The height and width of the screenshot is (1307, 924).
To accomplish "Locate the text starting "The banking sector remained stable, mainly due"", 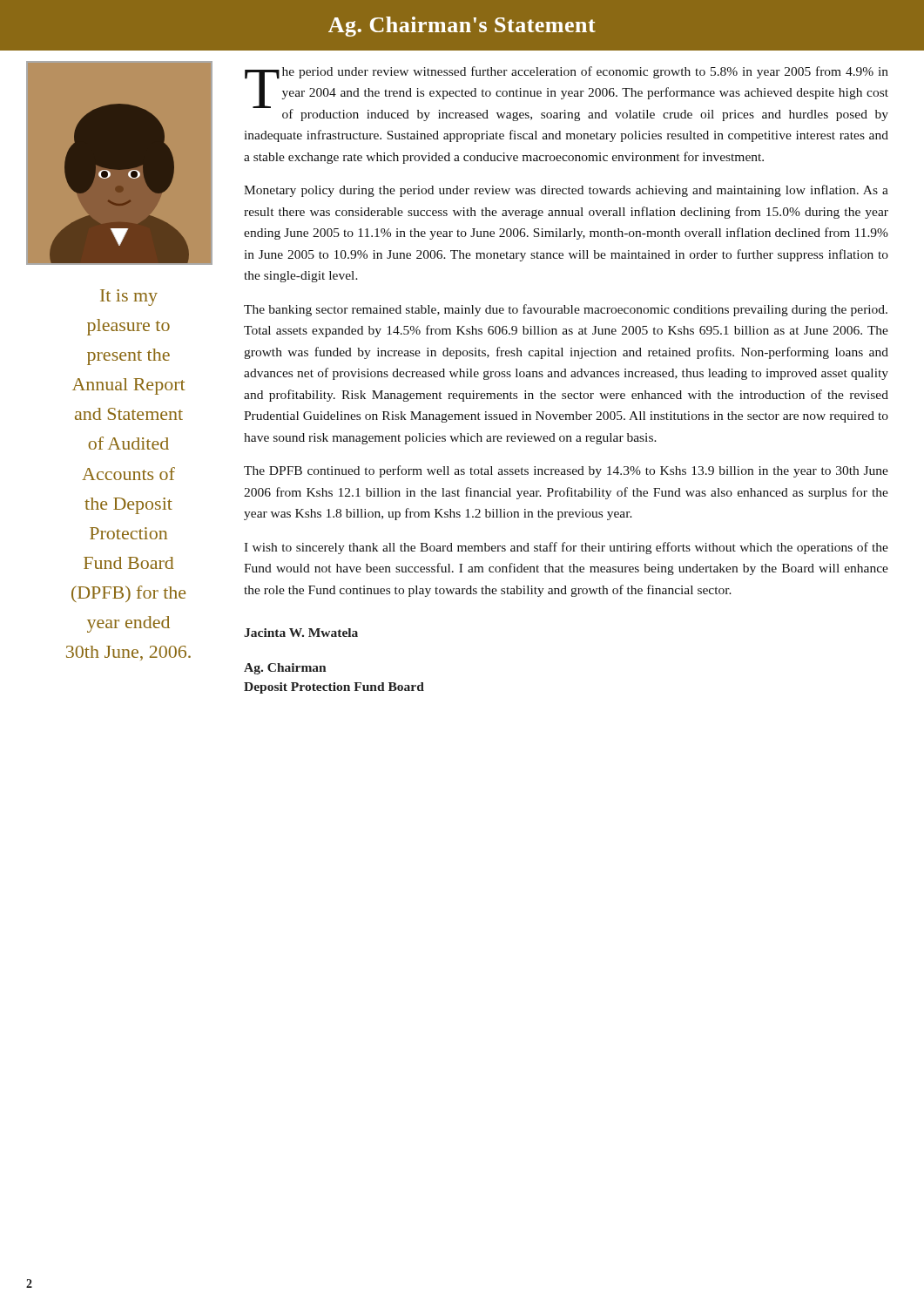I will click(566, 373).
